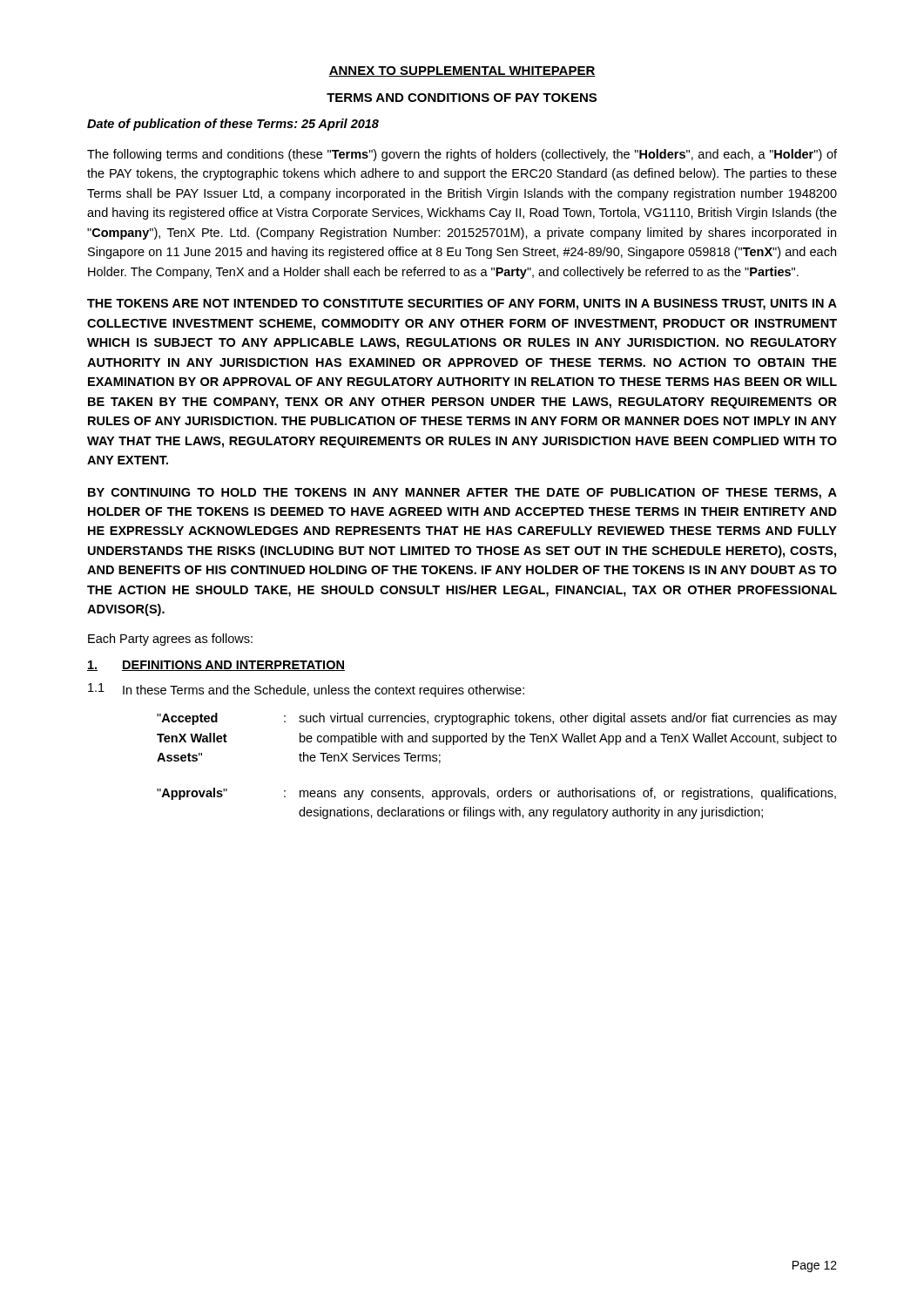
Task: Point to the passage starting "THE TOKENS ARE NOT INTENDED TO CONSTITUTE SECURITIES"
Action: pyautogui.click(x=462, y=382)
